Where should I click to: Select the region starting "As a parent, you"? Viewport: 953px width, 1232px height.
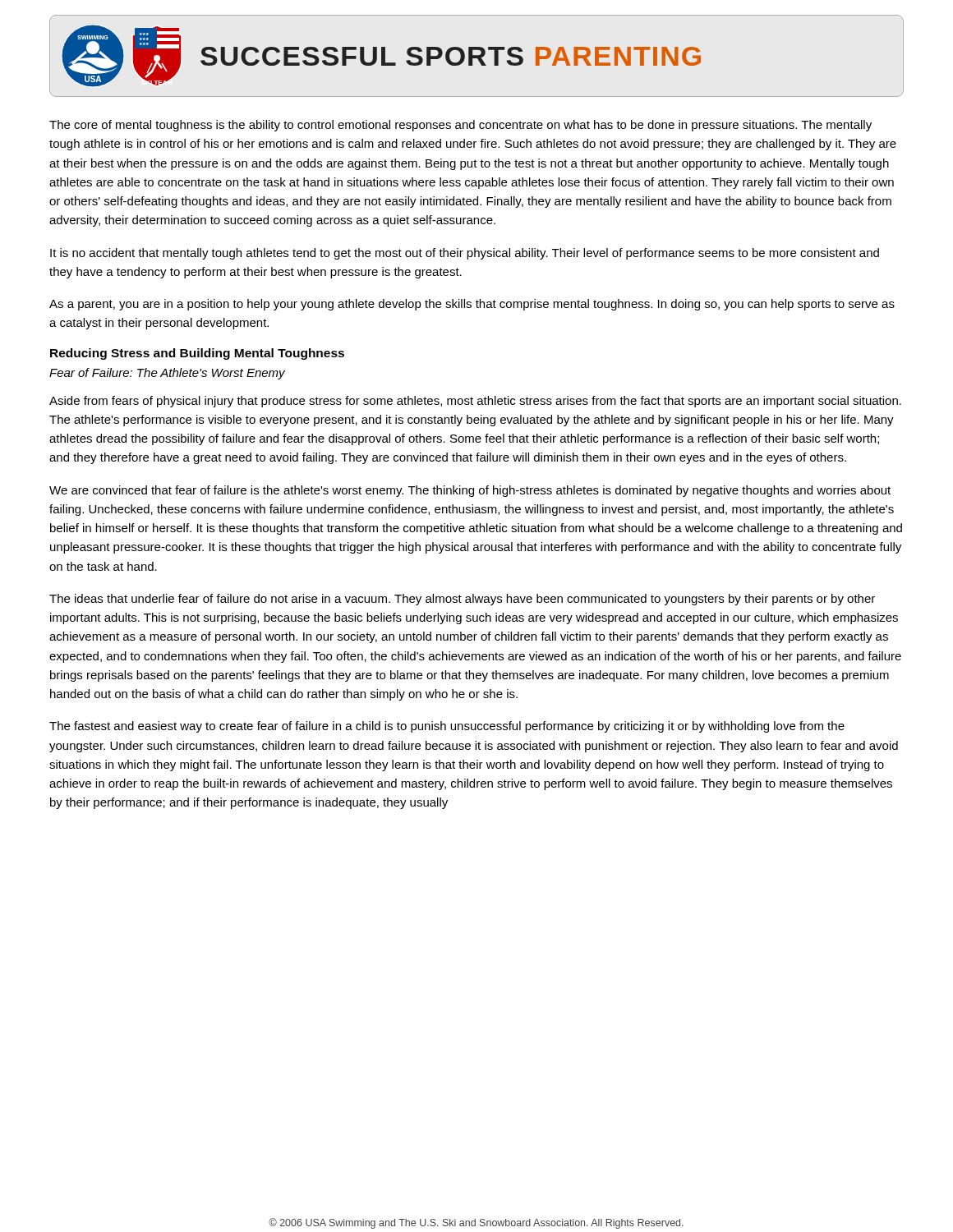click(x=472, y=313)
